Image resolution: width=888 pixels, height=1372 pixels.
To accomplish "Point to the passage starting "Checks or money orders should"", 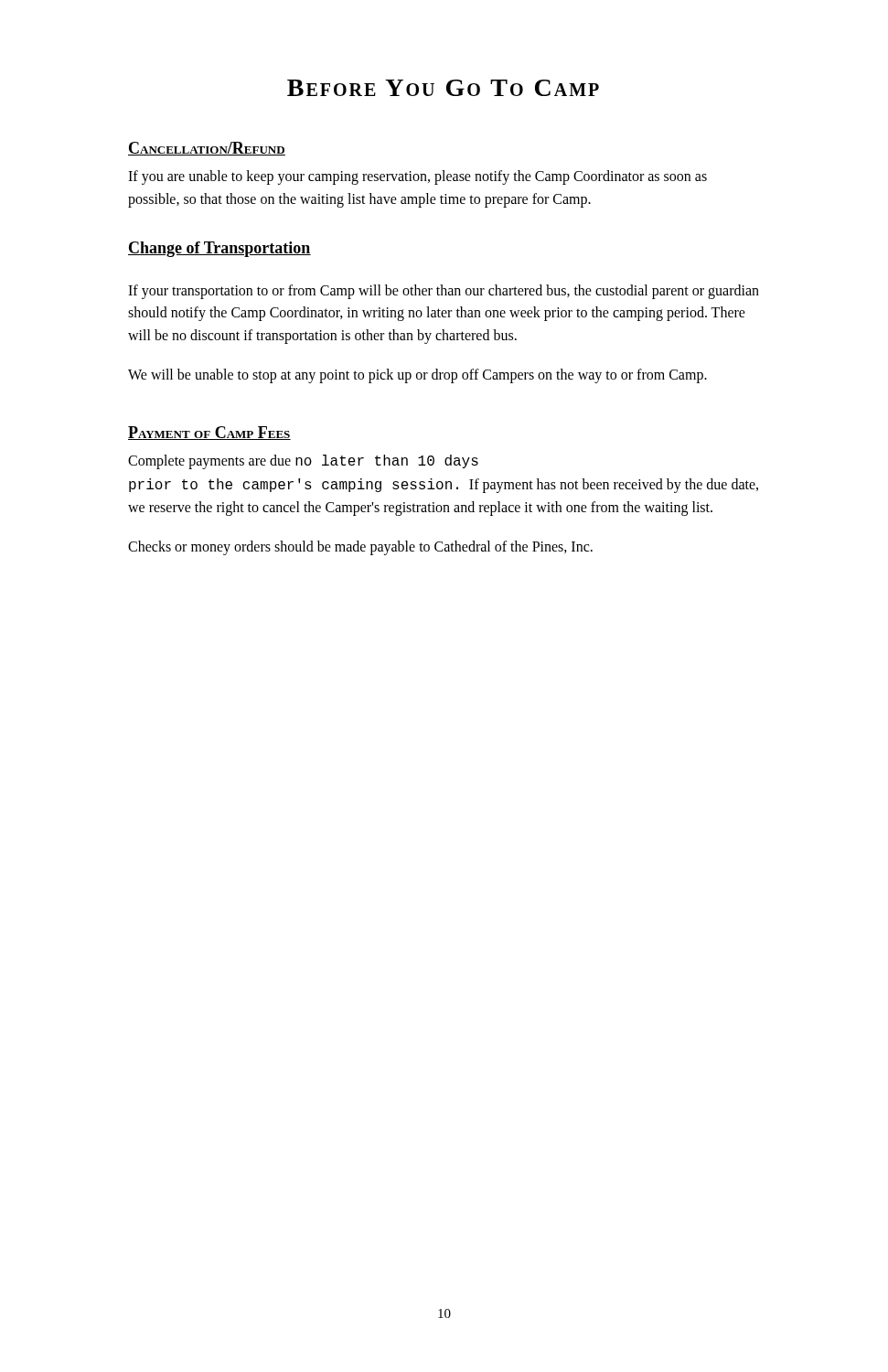I will pyautogui.click(x=361, y=547).
